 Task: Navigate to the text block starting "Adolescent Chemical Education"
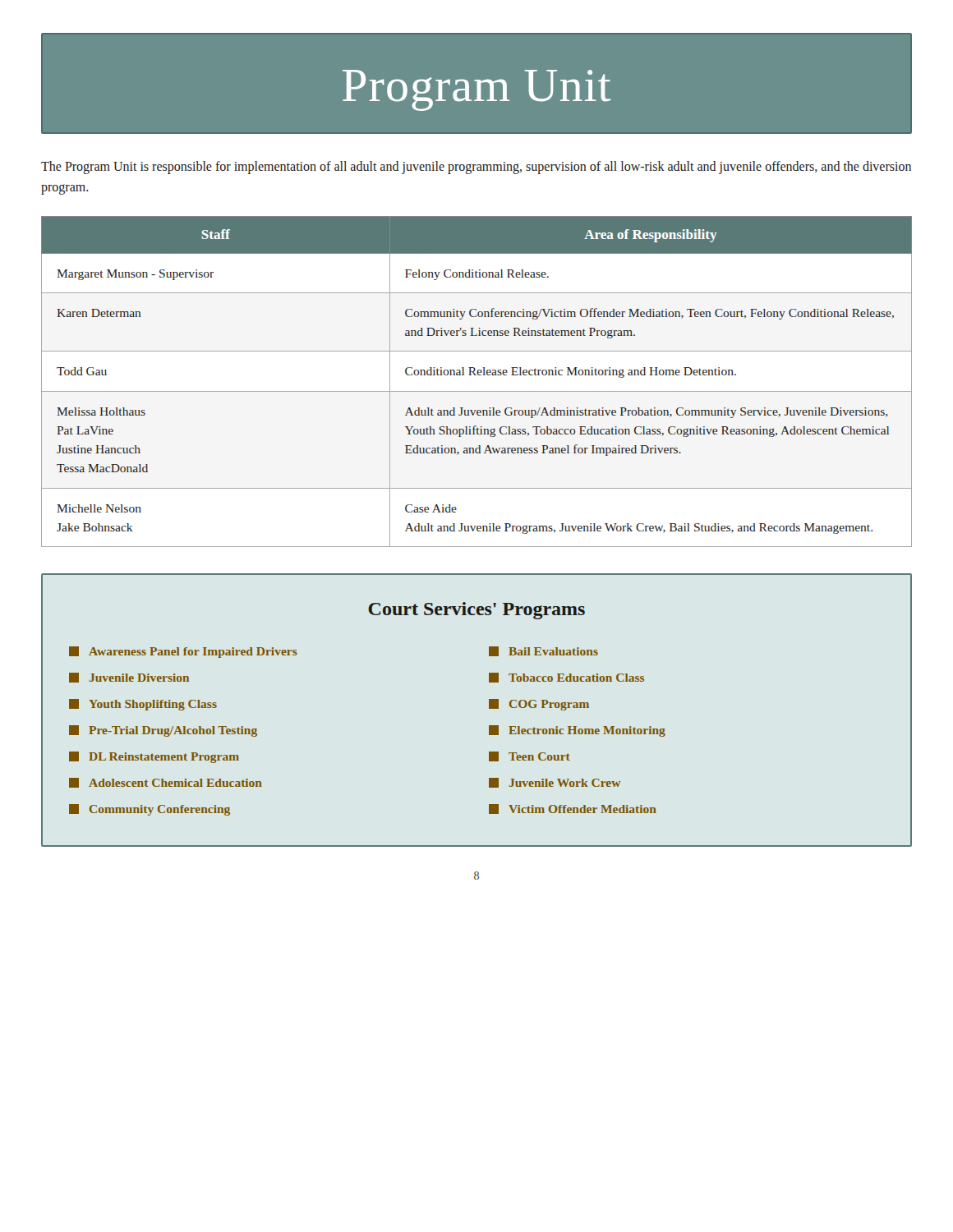pyautogui.click(x=267, y=783)
